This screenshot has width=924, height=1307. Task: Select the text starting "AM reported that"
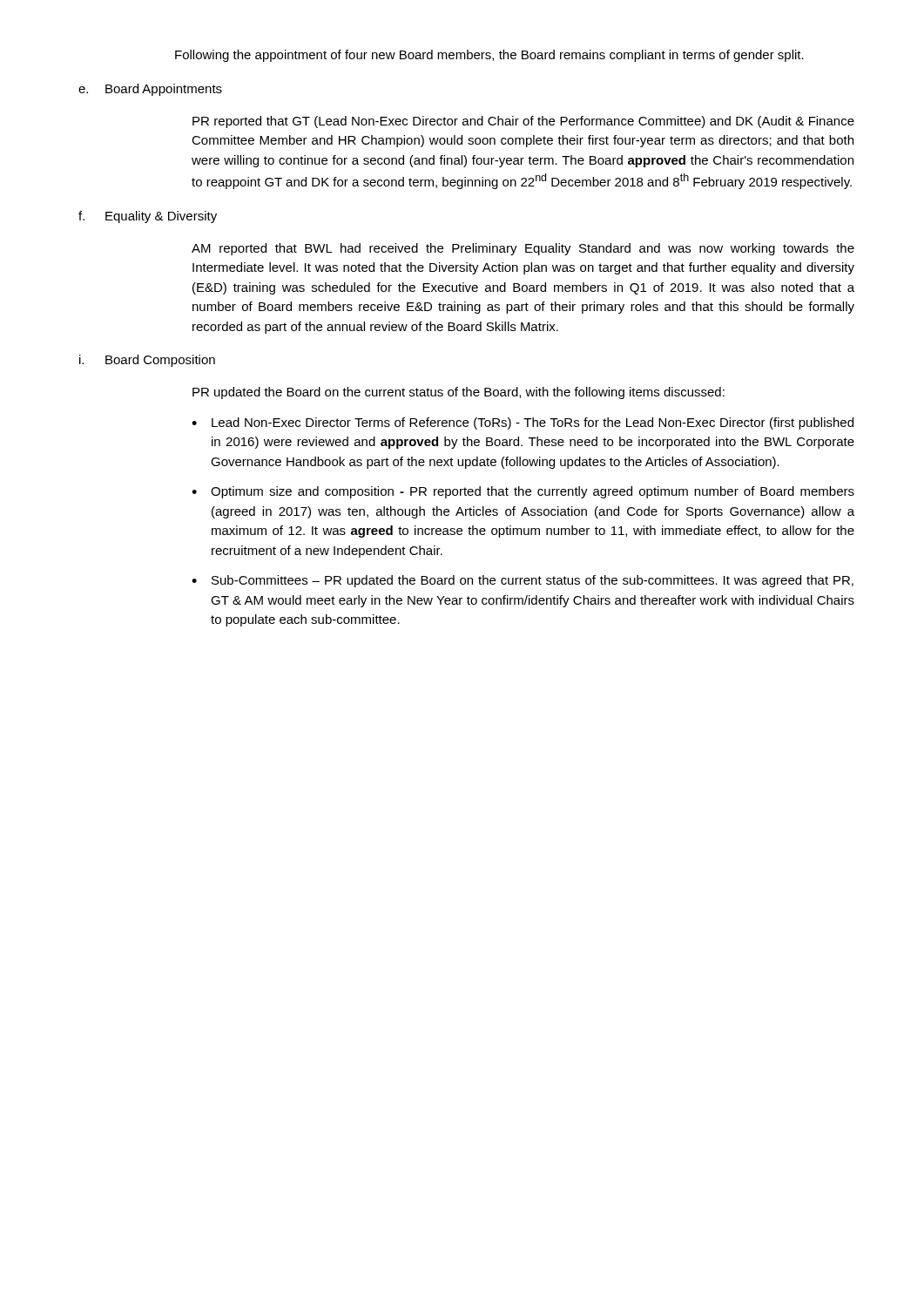[523, 287]
